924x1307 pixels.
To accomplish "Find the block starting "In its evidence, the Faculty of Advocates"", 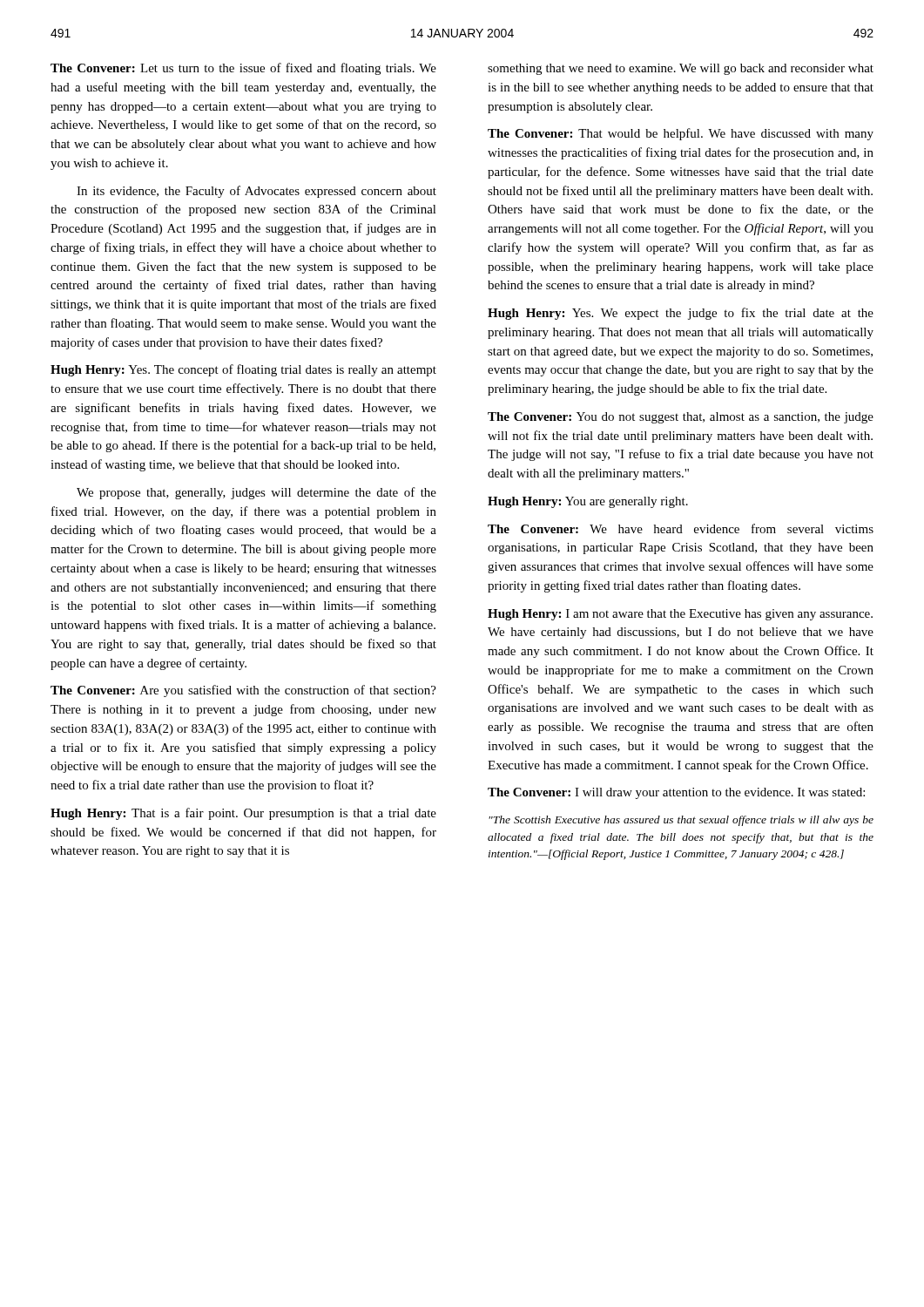I will point(243,267).
